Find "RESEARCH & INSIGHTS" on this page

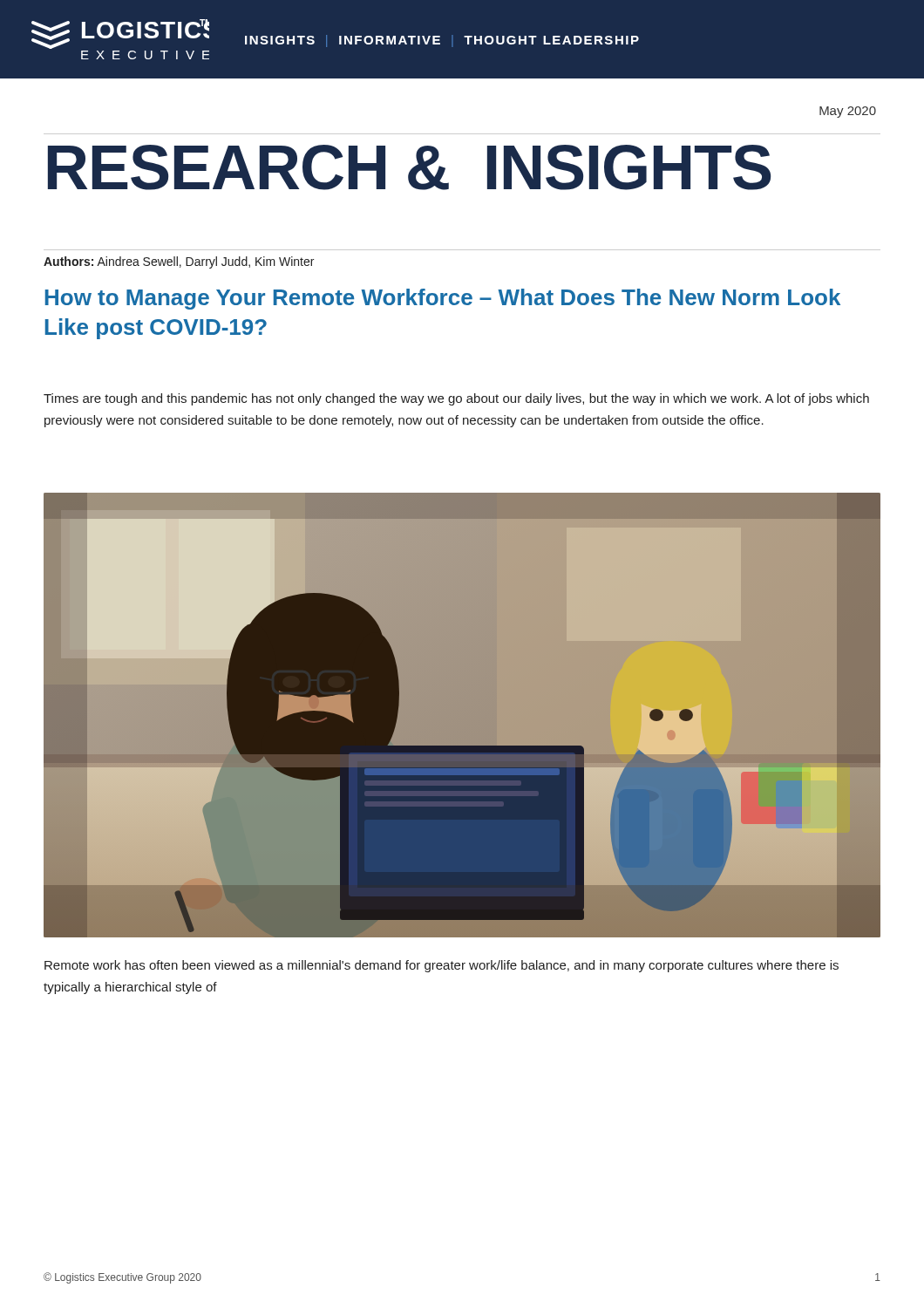point(408,168)
